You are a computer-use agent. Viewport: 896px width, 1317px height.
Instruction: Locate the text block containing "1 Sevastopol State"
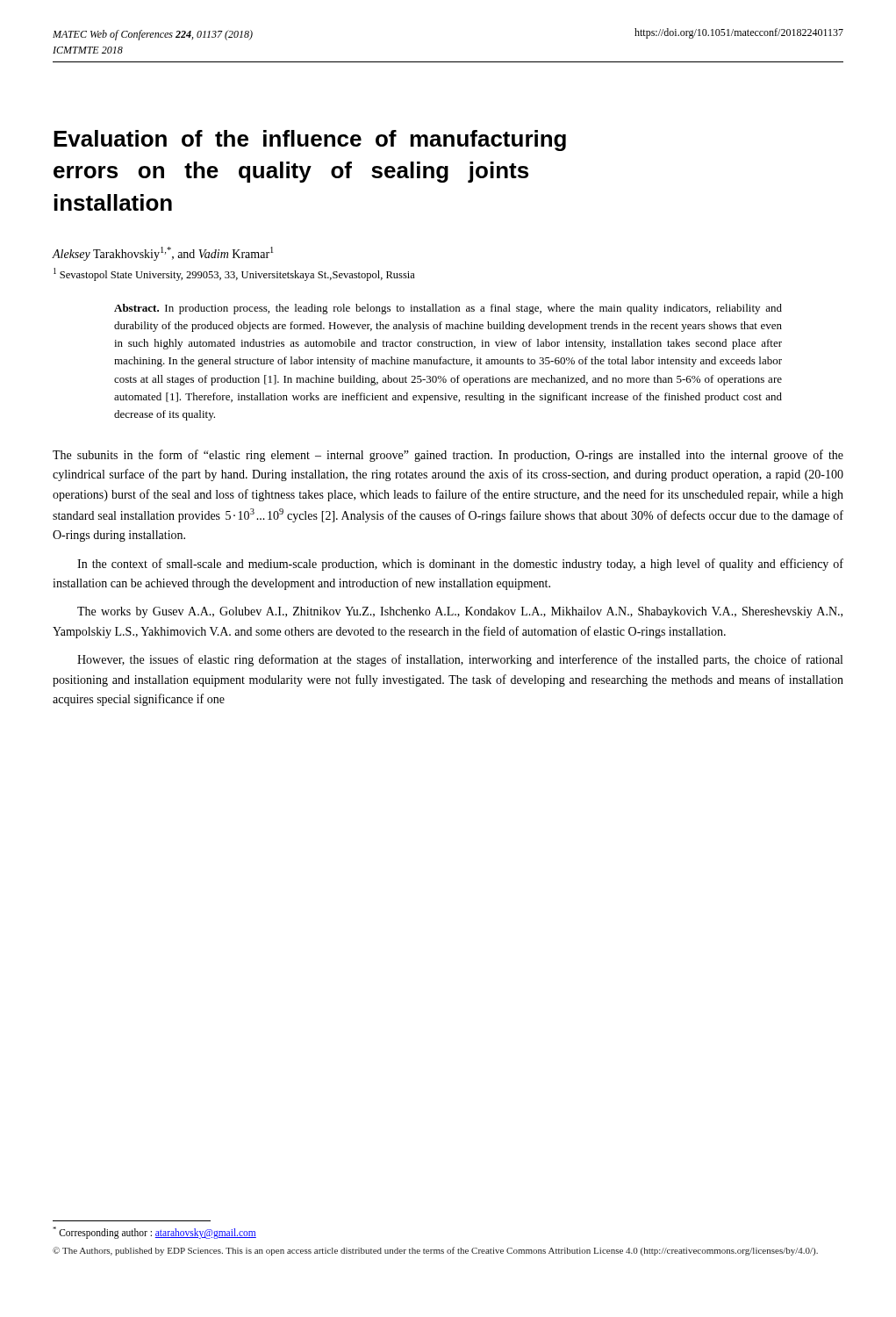point(234,274)
